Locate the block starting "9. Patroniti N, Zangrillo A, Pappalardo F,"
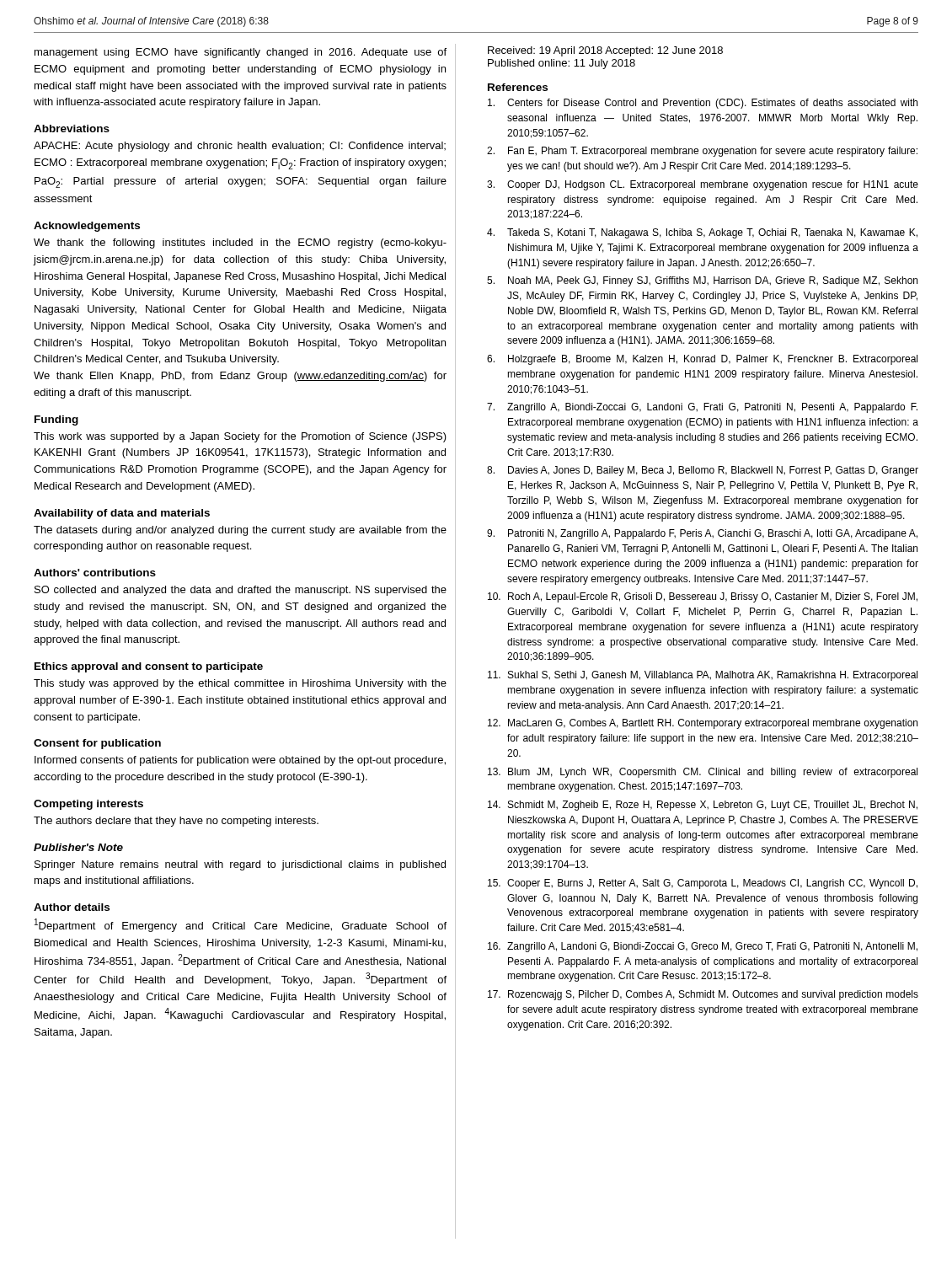This screenshot has height=1264, width=952. pos(703,557)
